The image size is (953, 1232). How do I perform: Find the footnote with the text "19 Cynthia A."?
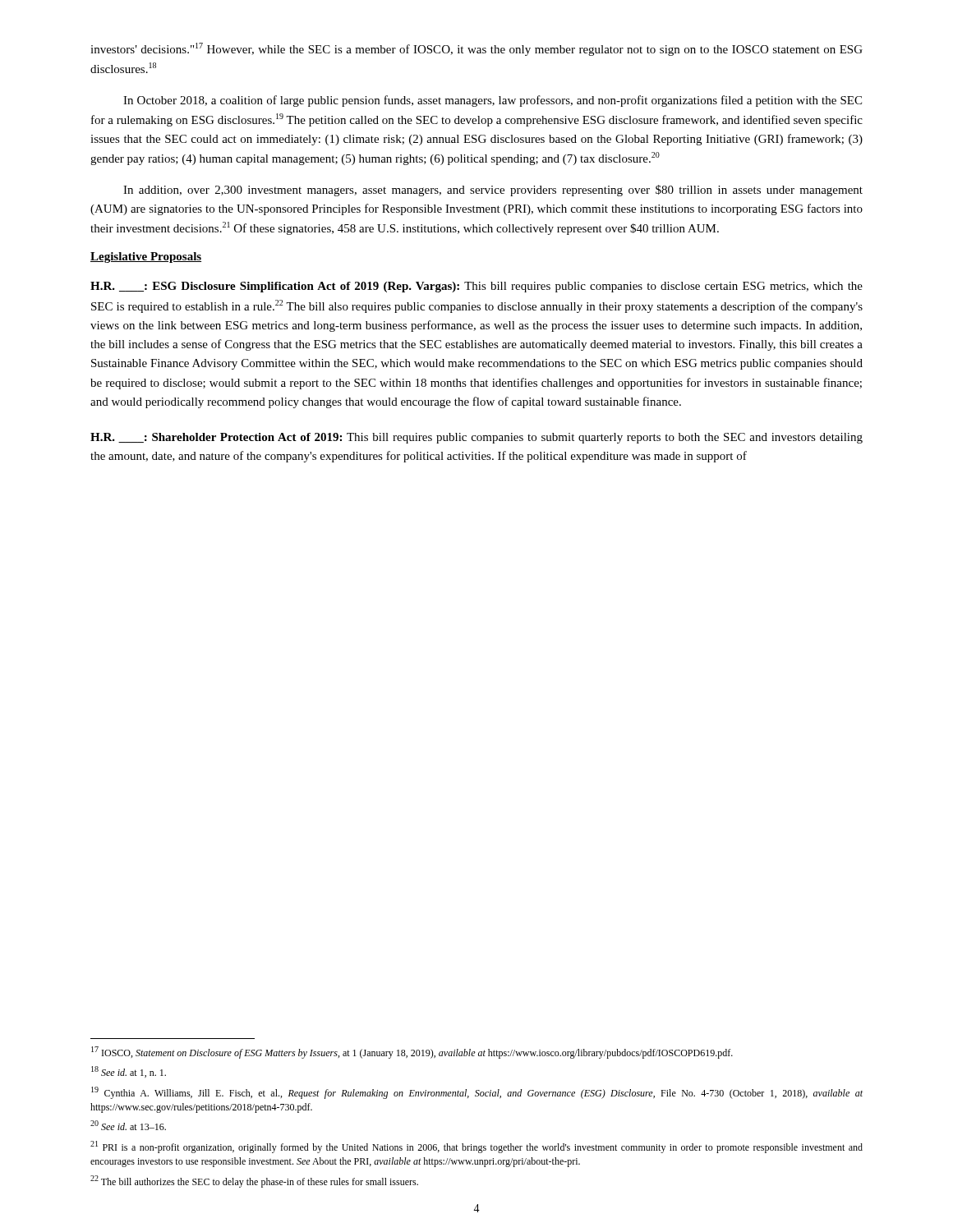pyautogui.click(x=476, y=1099)
